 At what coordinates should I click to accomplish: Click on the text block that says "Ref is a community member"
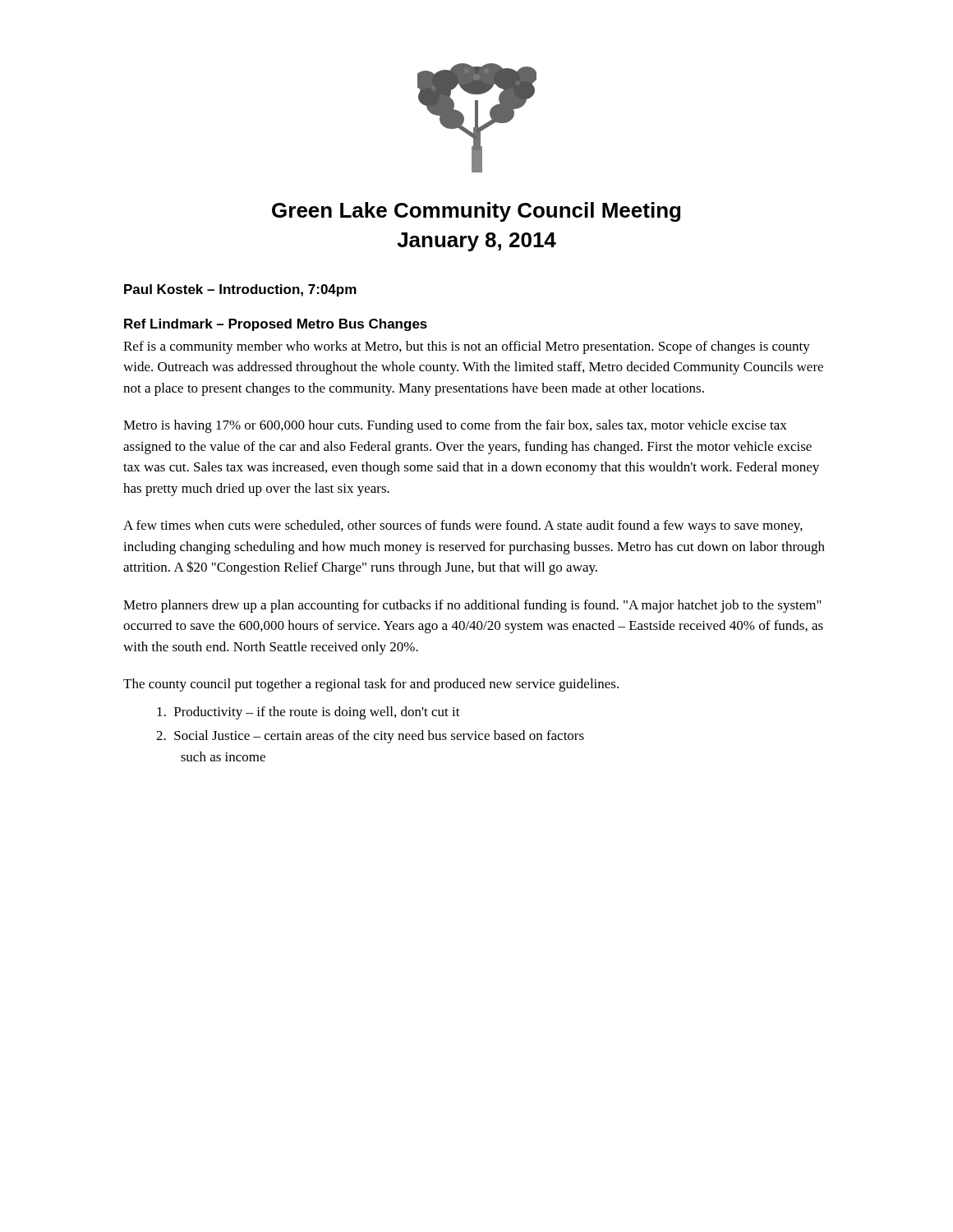[473, 367]
